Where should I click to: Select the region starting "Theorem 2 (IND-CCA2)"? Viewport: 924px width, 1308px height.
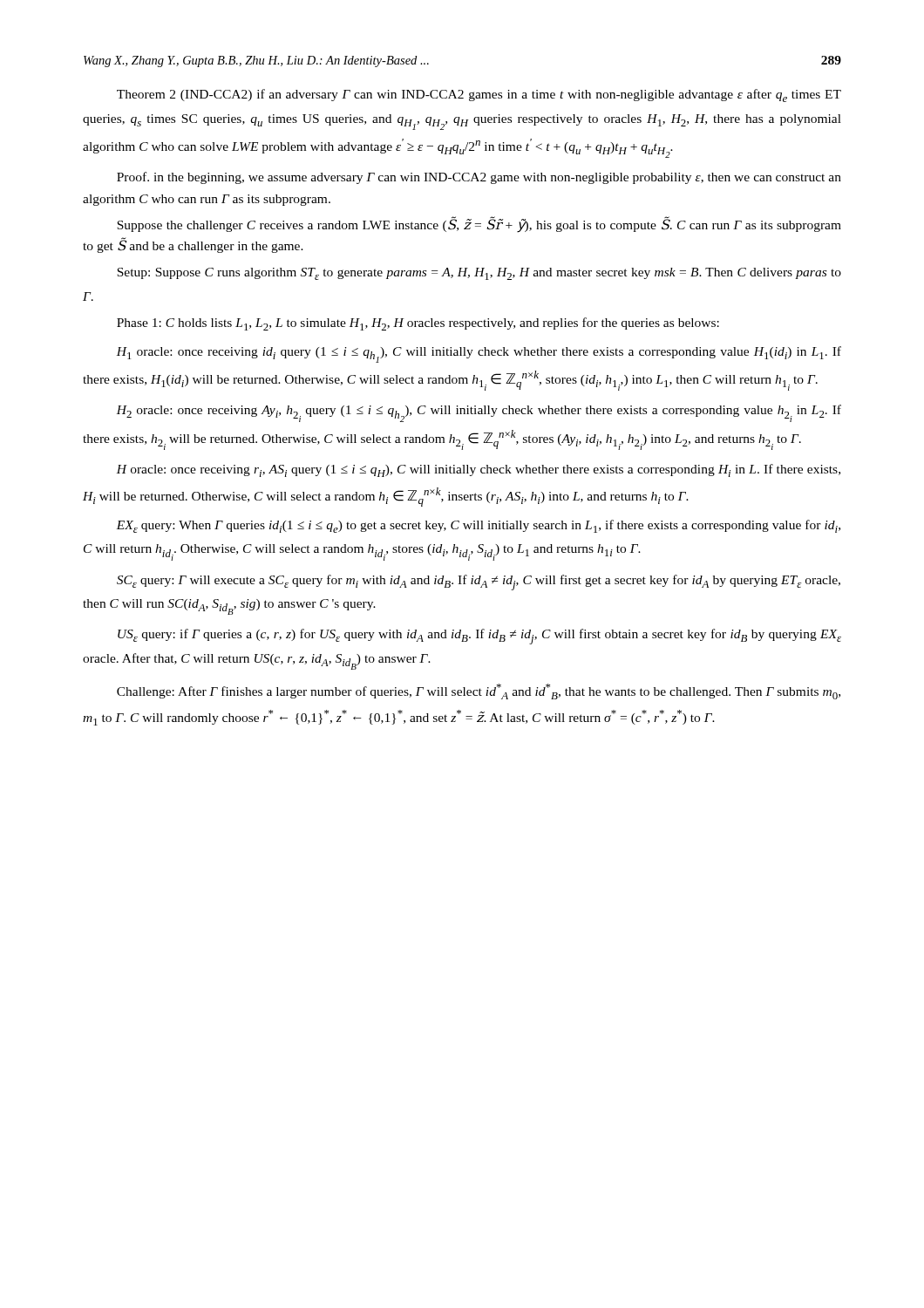point(462,123)
